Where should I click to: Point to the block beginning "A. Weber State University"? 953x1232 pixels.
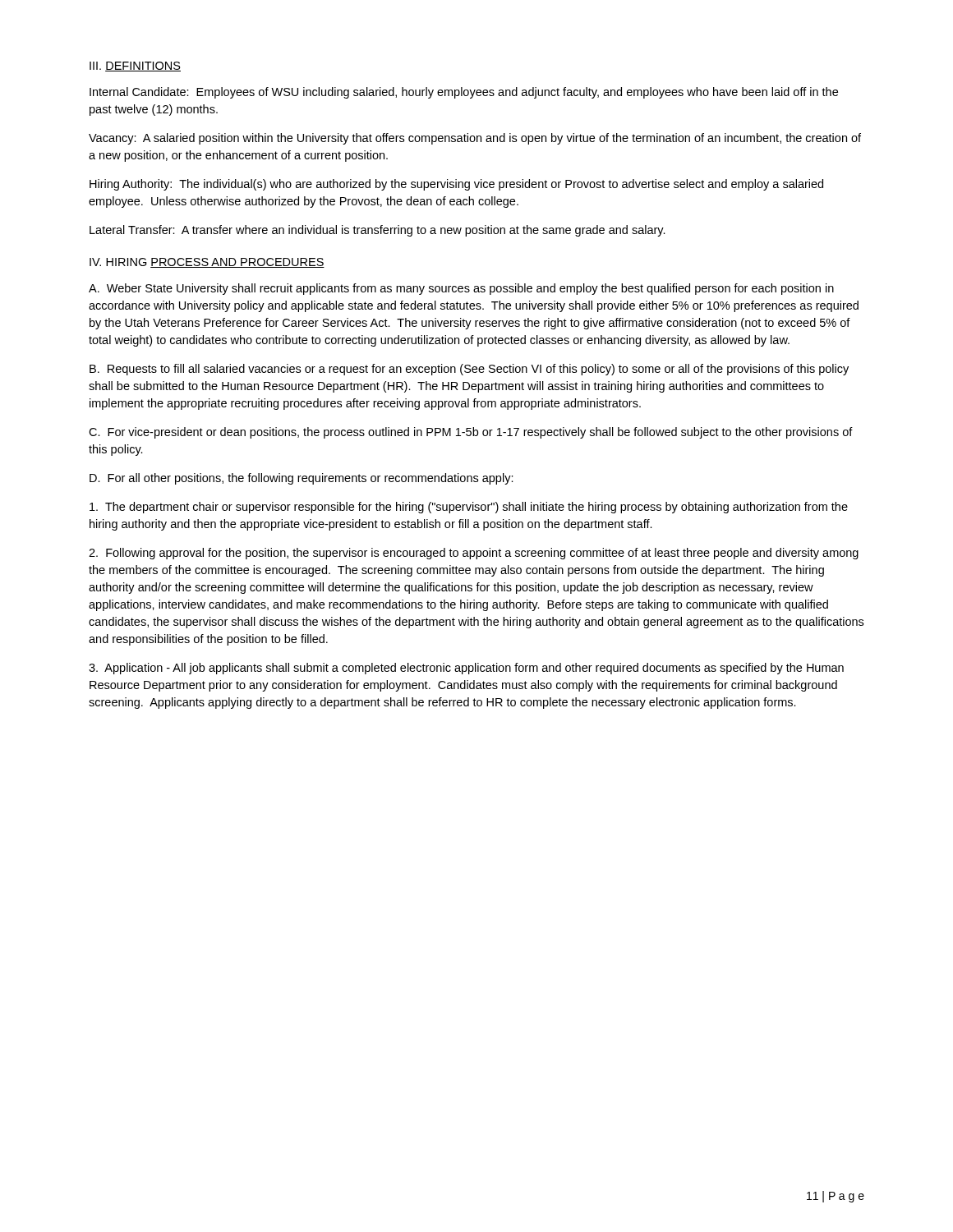pyautogui.click(x=474, y=314)
